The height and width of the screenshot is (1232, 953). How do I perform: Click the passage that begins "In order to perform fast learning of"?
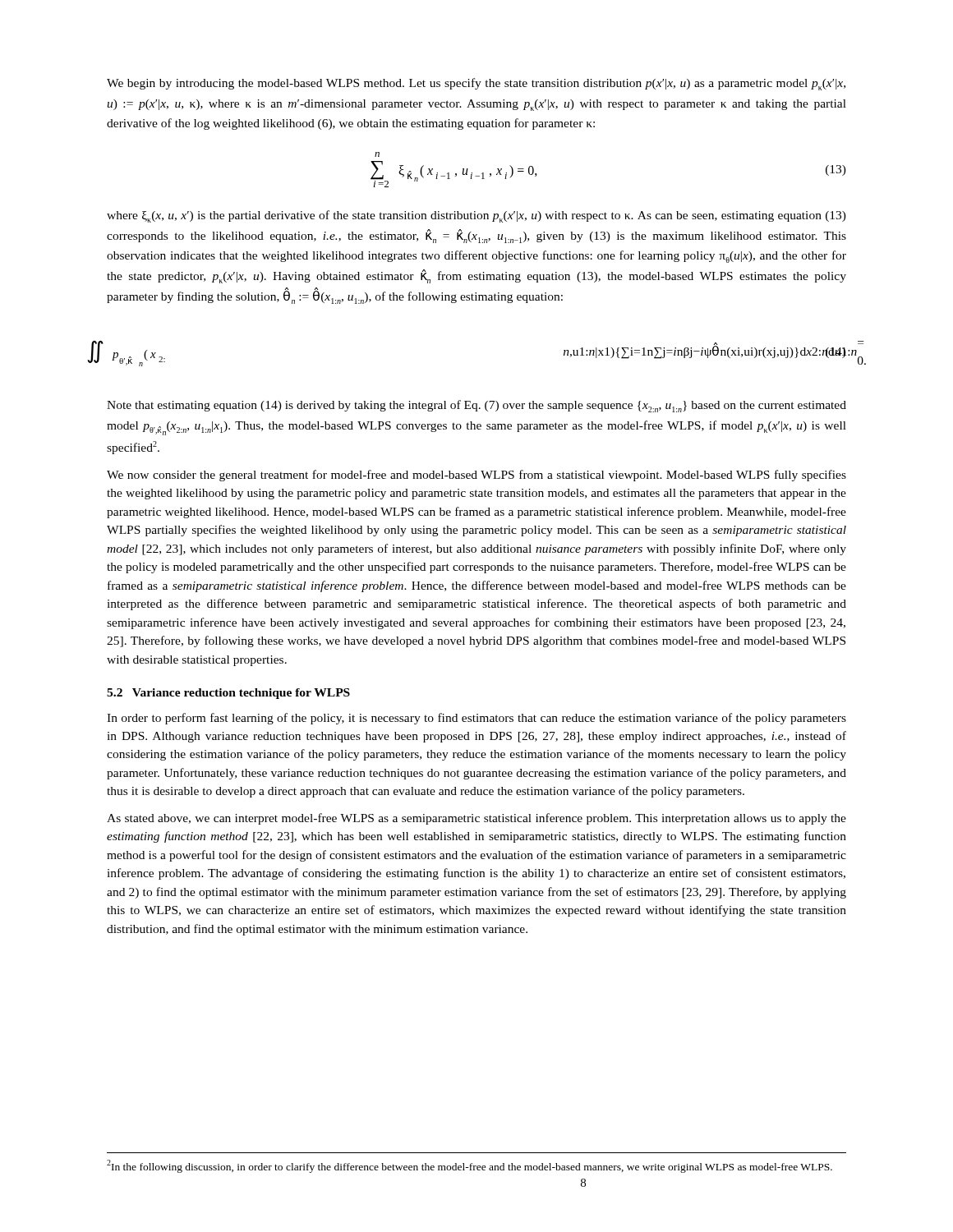pos(476,755)
